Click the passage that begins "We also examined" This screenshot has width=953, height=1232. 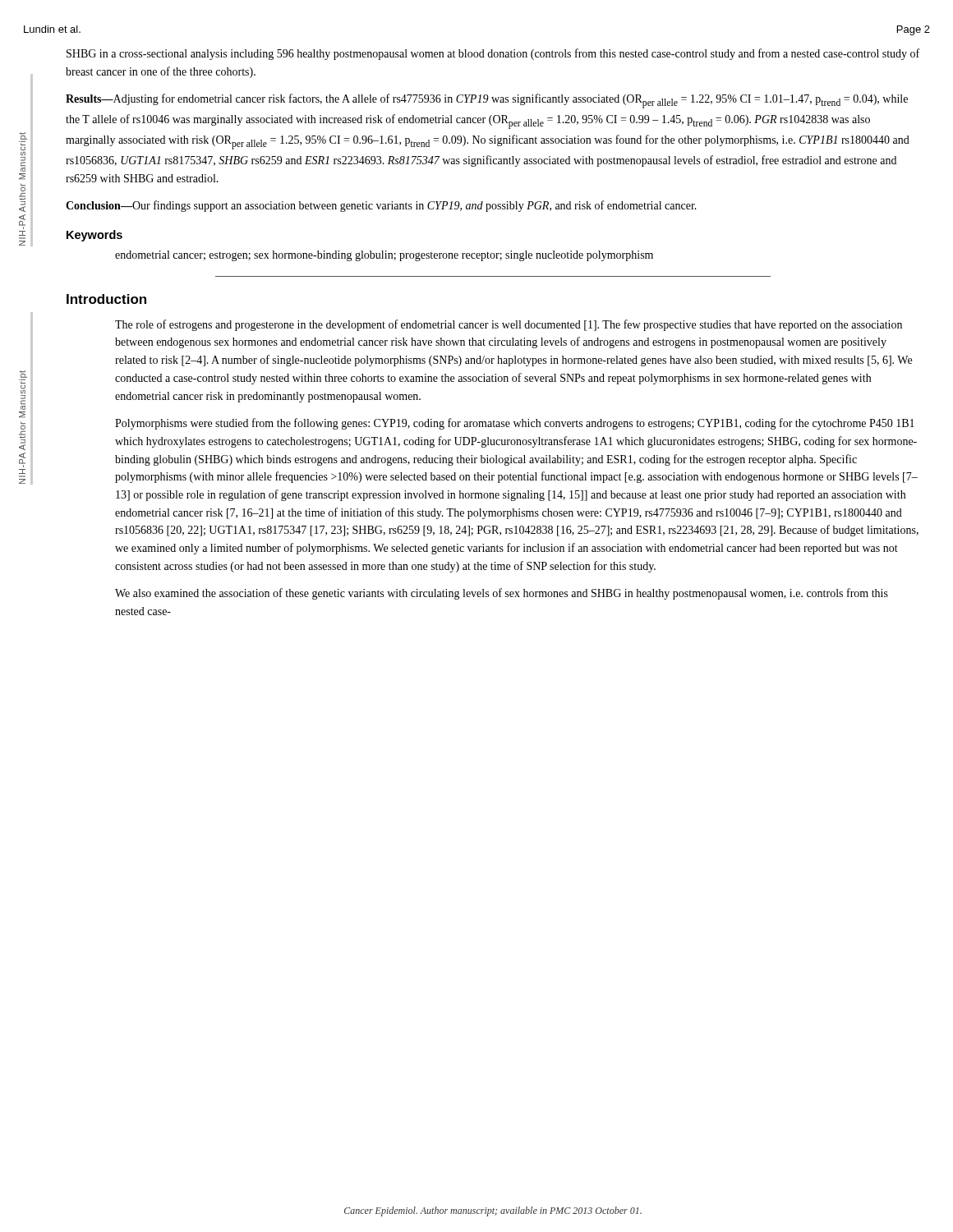point(502,603)
